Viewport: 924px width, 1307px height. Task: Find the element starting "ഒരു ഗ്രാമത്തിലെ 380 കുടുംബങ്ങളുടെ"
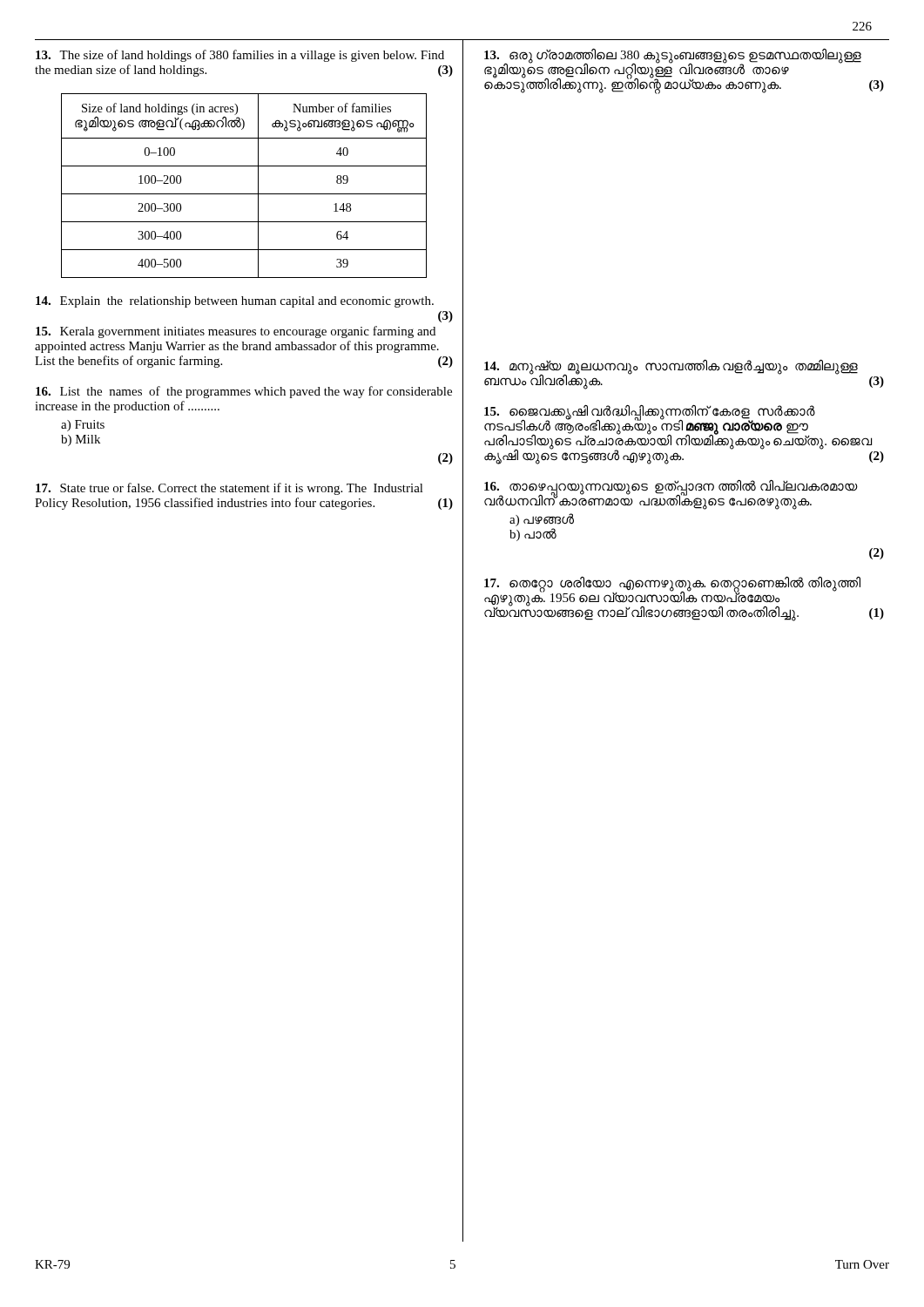tap(684, 70)
